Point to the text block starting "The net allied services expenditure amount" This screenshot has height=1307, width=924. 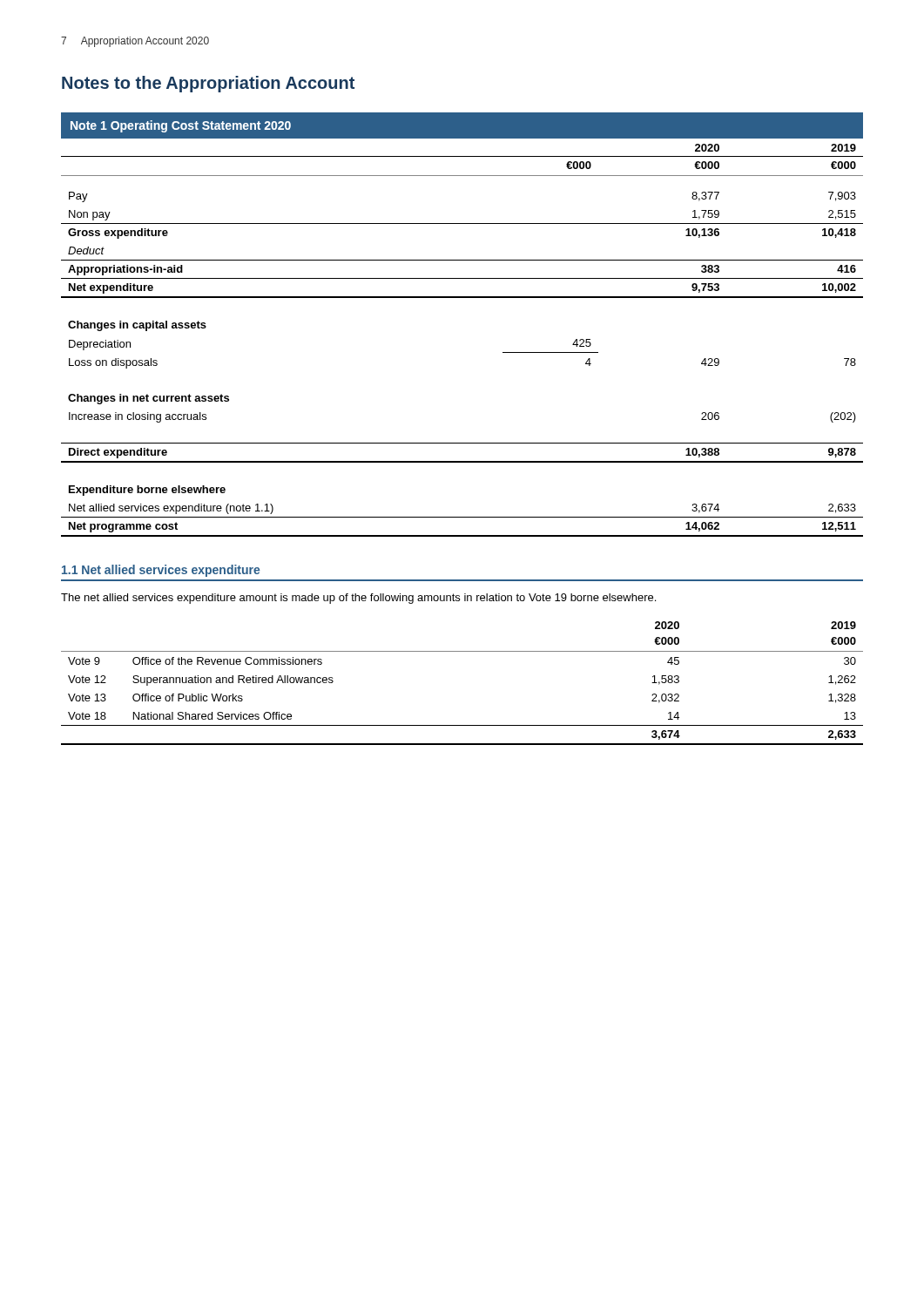point(359,597)
